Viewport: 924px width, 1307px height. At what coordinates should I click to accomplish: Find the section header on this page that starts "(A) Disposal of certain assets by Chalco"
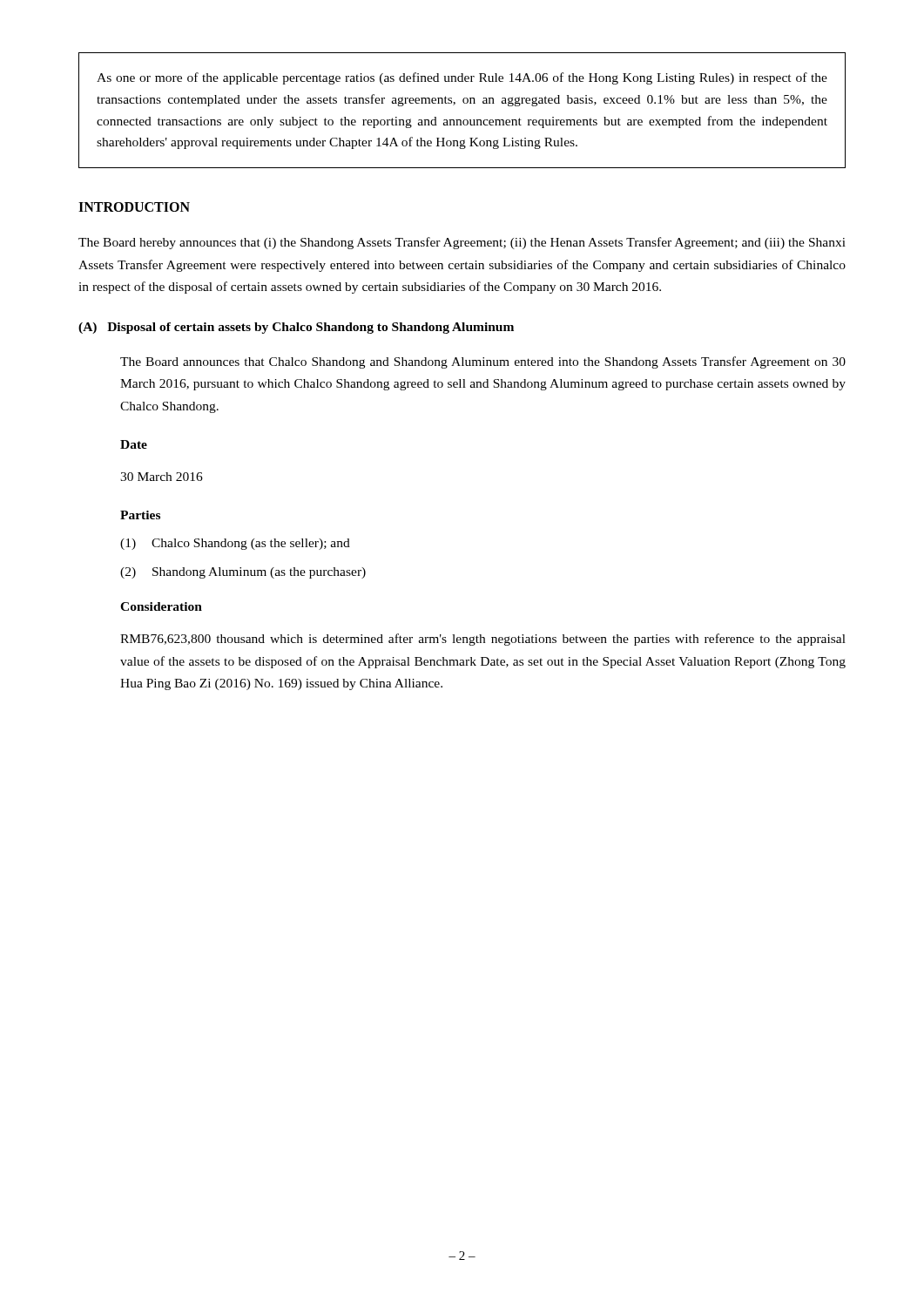(462, 327)
